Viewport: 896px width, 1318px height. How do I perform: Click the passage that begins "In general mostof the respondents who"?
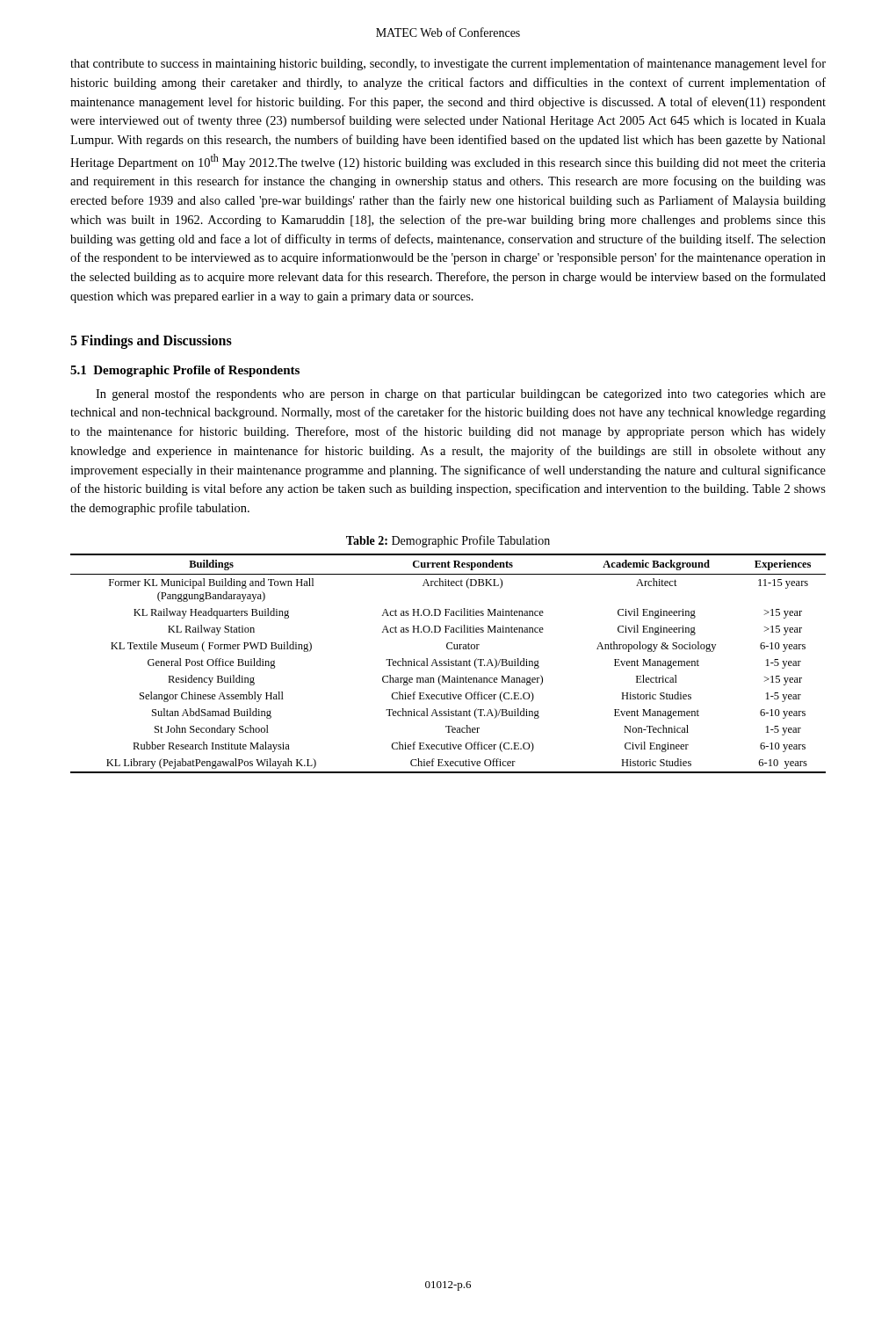coord(448,451)
